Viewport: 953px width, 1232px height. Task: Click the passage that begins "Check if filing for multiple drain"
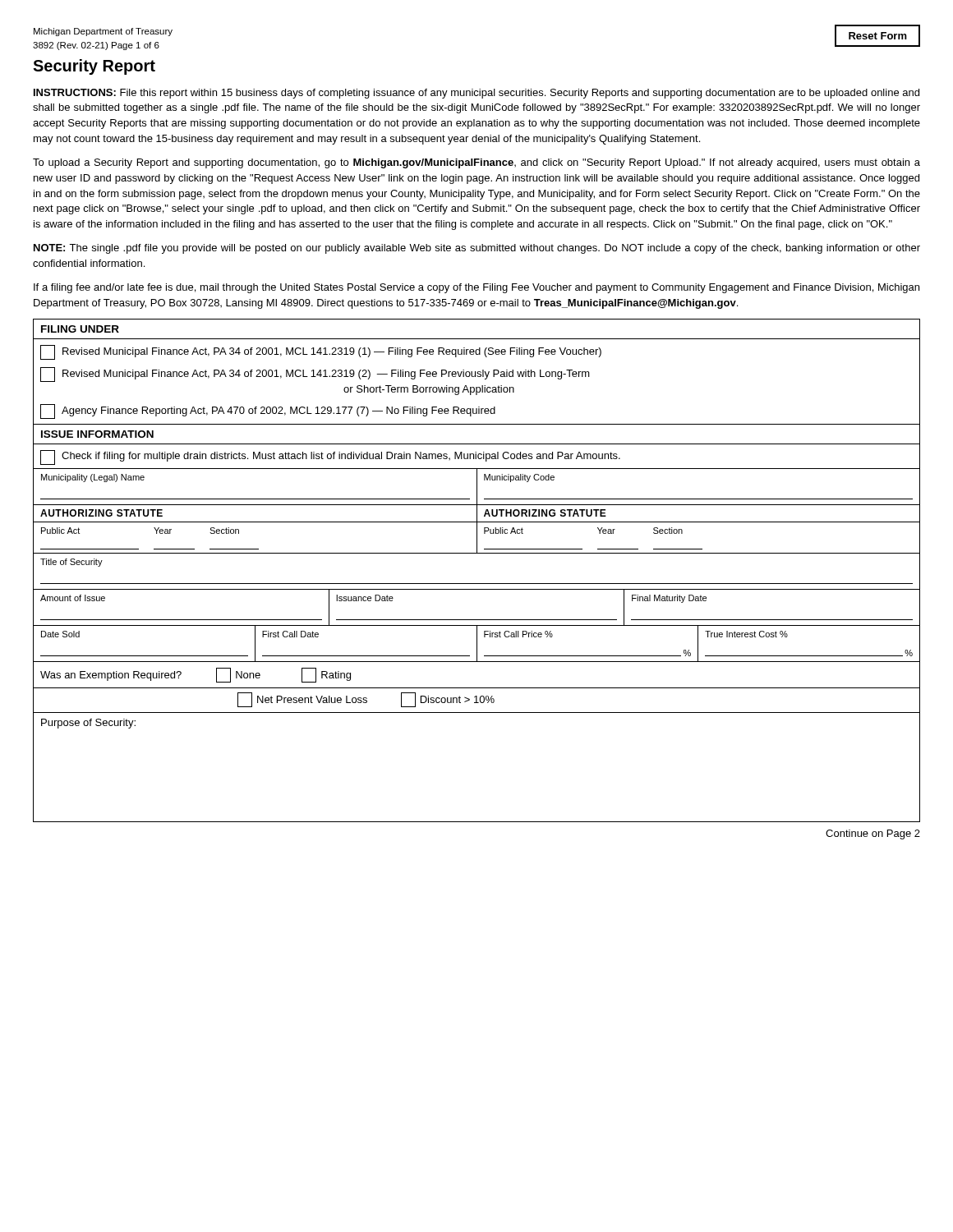point(331,457)
